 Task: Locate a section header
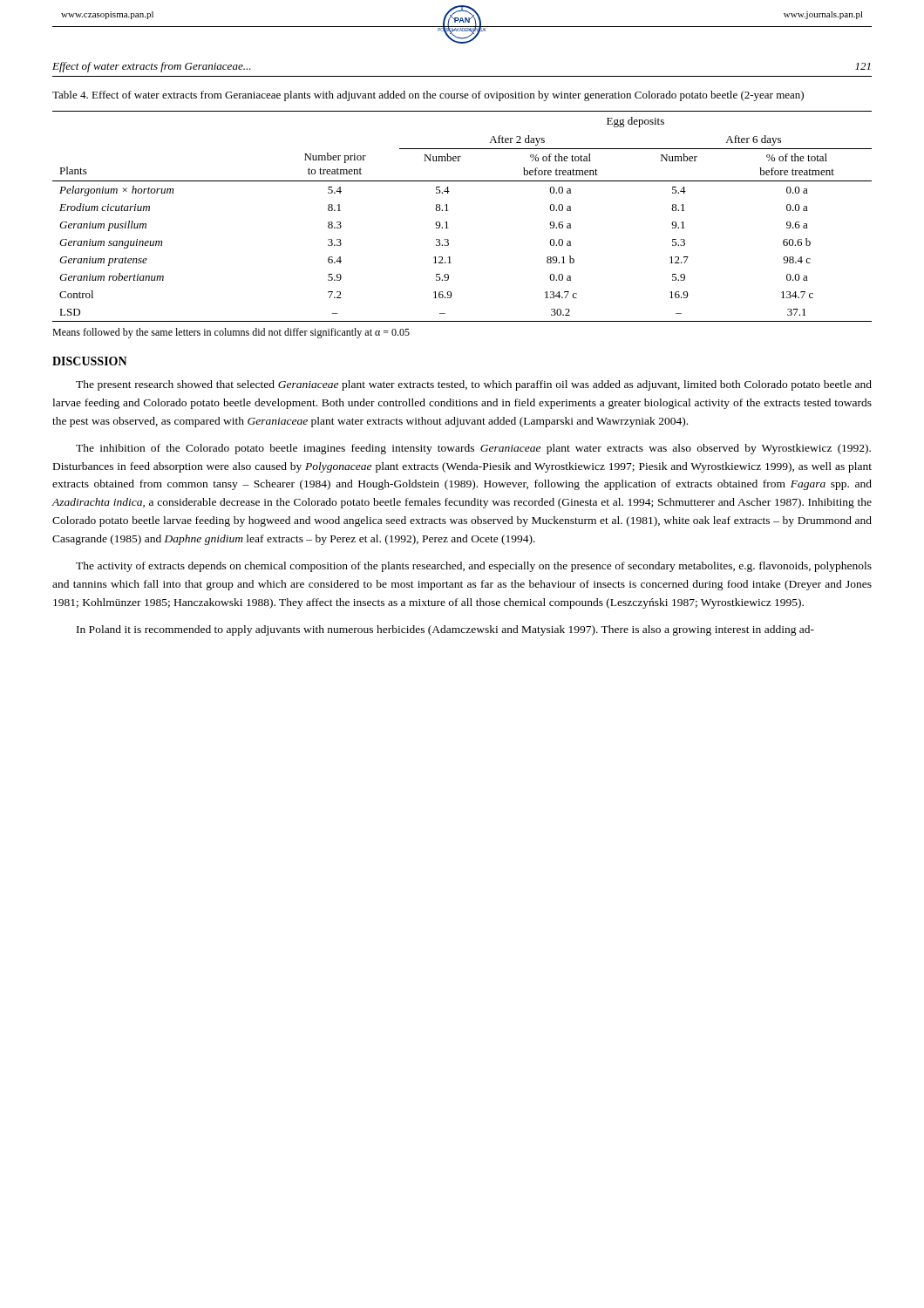90,361
